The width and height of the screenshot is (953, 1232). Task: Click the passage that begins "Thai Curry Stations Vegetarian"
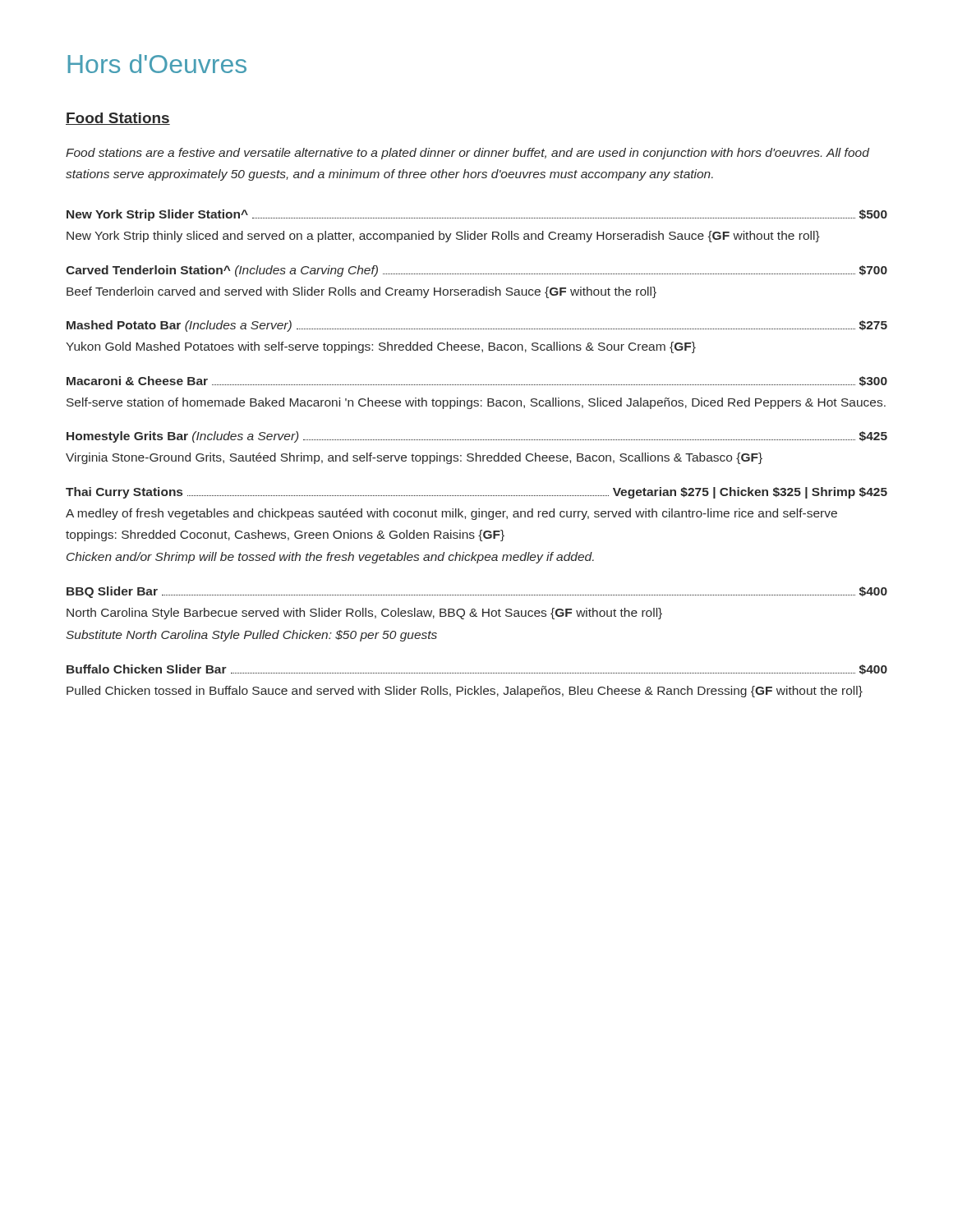476,526
